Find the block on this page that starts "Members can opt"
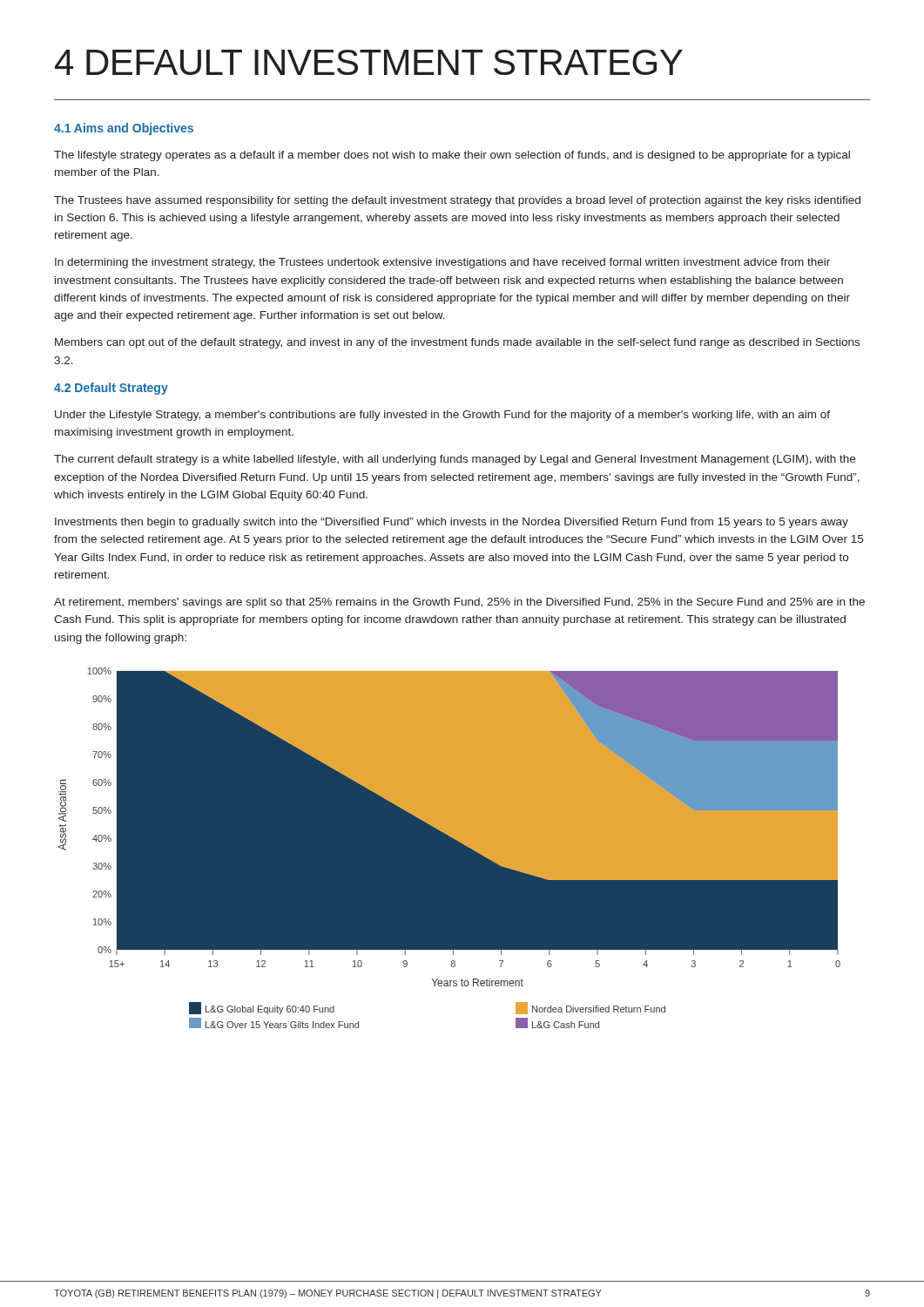The width and height of the screenshot is (924, 1307). pos(462,352)
